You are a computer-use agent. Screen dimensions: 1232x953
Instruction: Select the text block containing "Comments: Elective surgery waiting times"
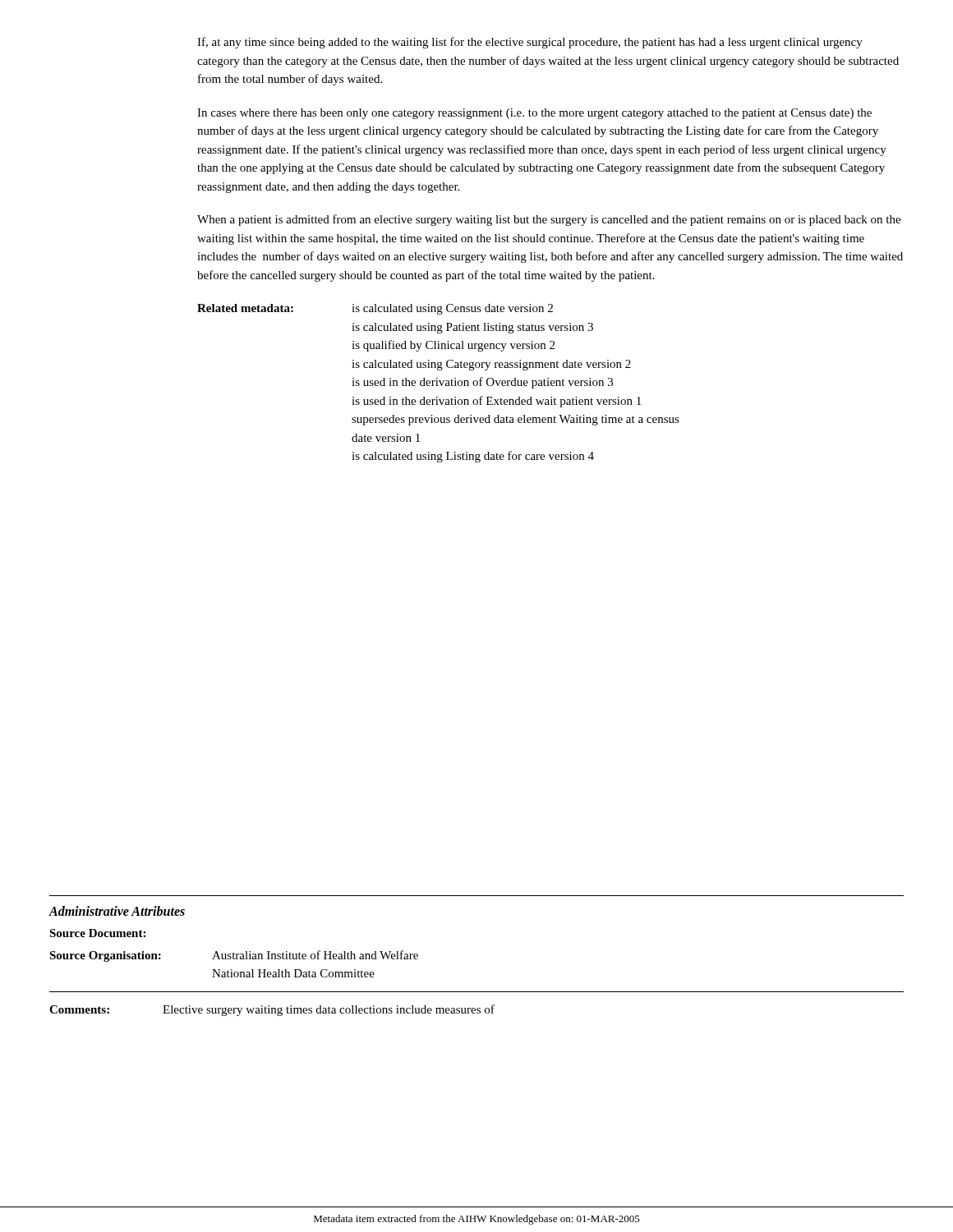(x=476, y=1009)
